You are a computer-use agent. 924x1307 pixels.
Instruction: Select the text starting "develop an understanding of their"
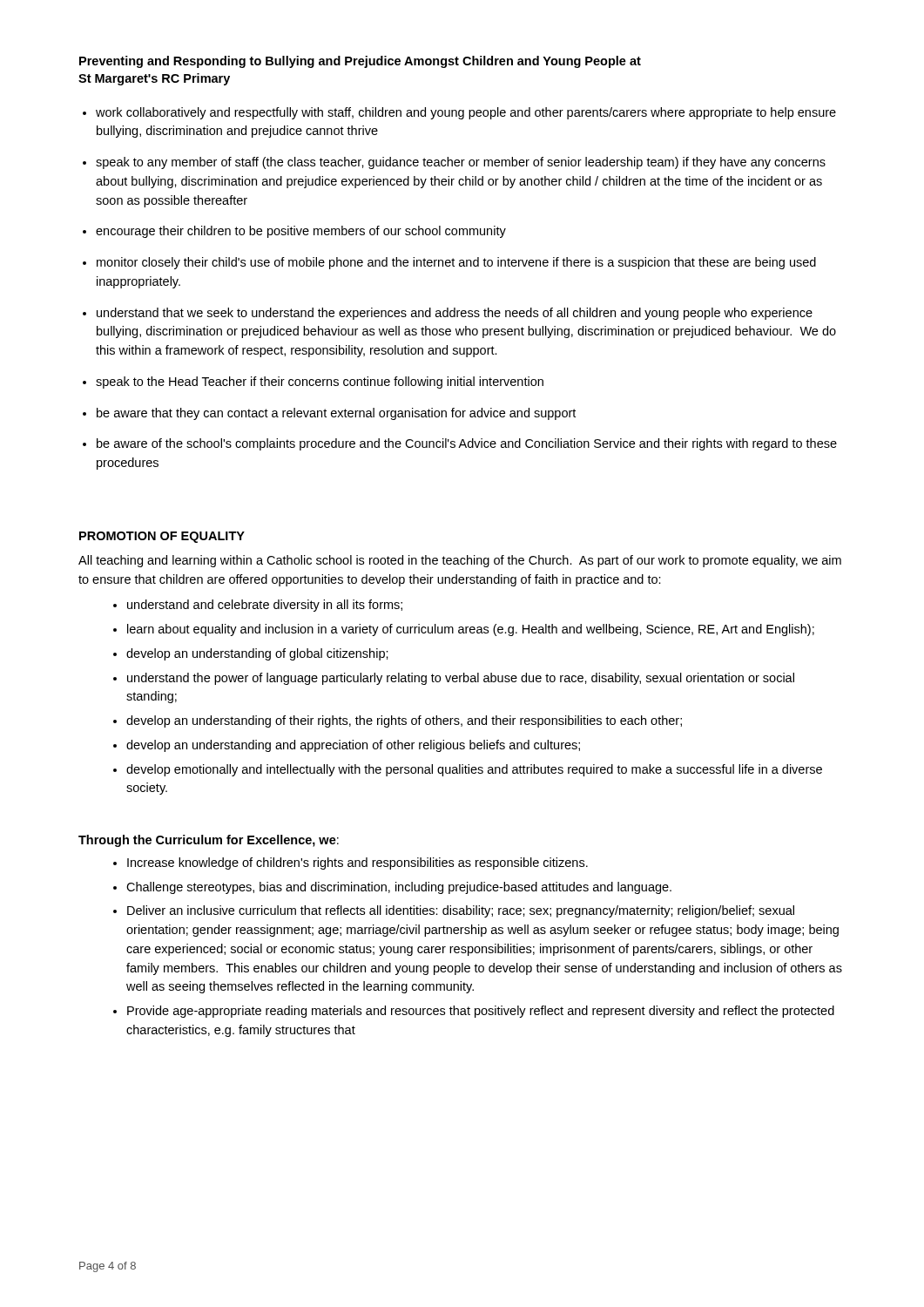[x=405, y=721]
